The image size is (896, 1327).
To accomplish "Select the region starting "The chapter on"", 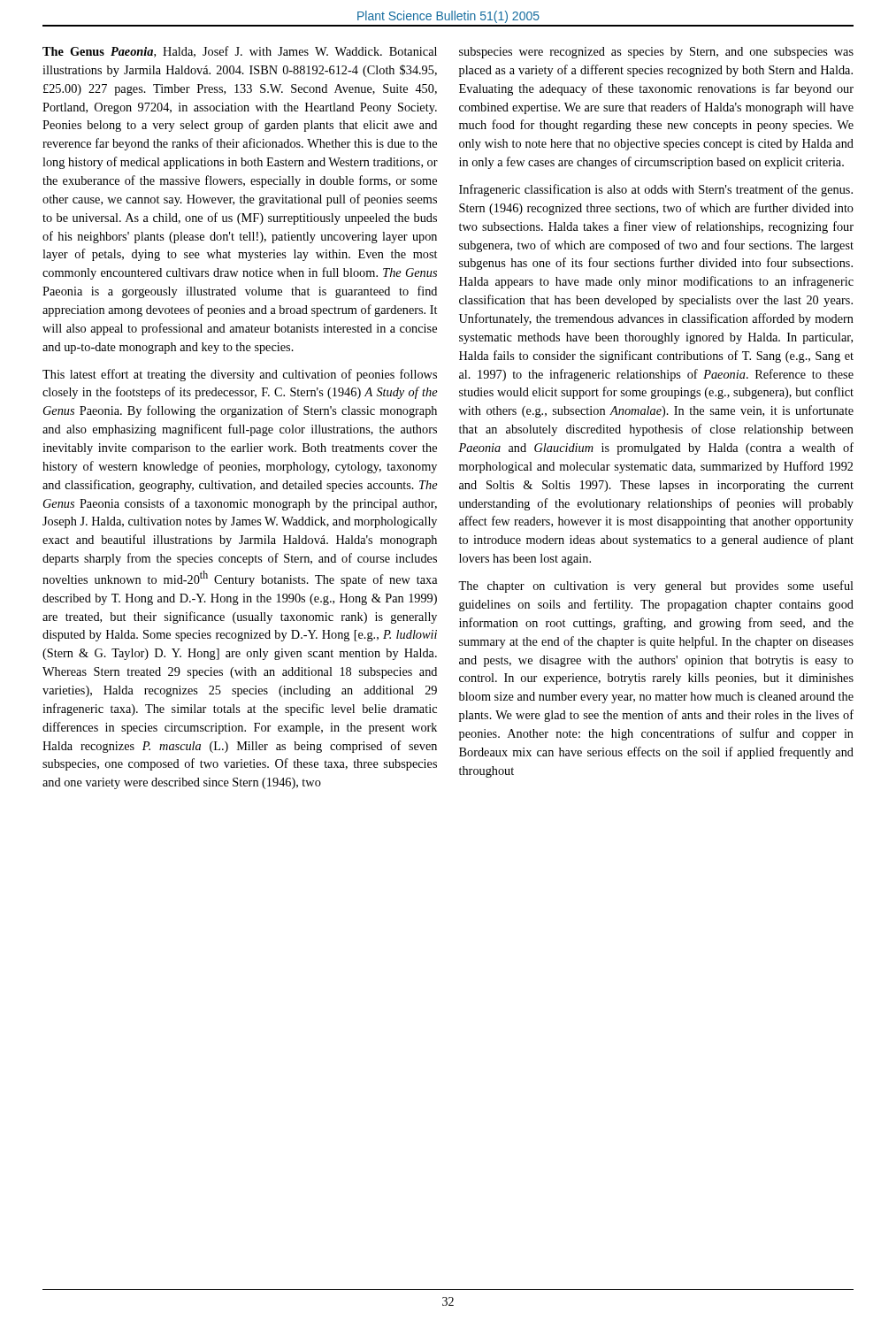I will (656, 678).
